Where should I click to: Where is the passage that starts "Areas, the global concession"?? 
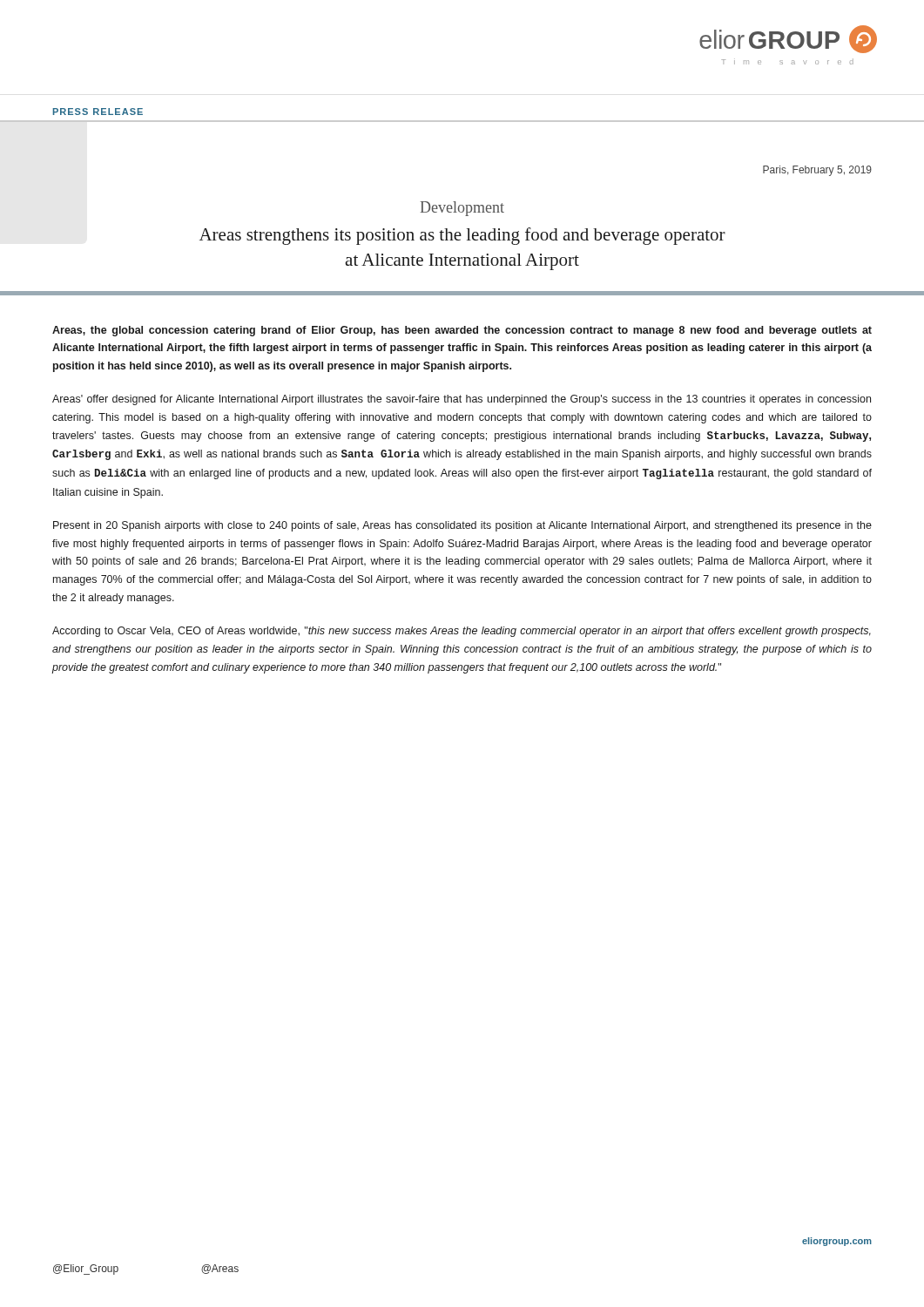tap(462, 331)
